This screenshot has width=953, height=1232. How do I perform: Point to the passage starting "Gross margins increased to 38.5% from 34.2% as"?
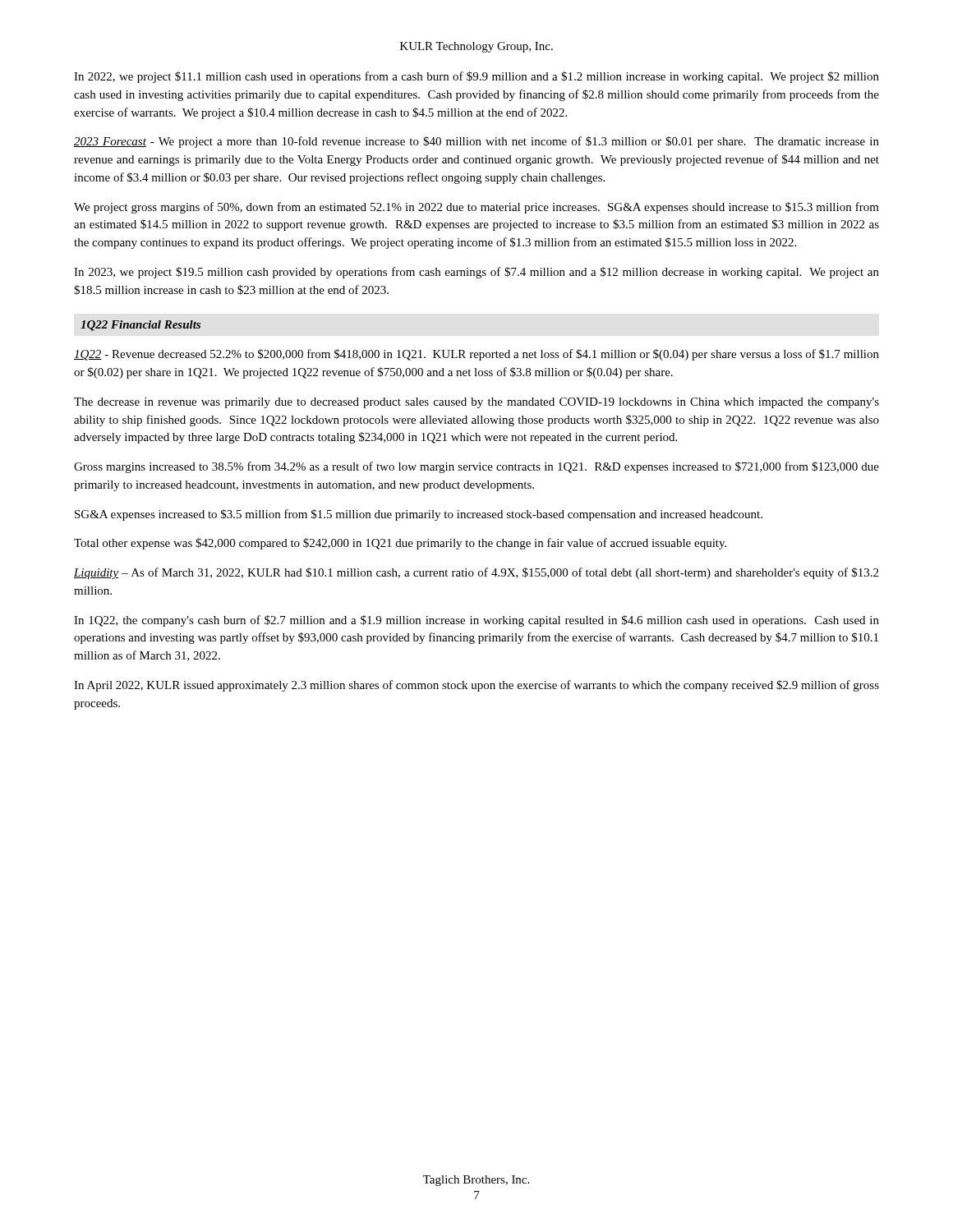tap(476, 476)
